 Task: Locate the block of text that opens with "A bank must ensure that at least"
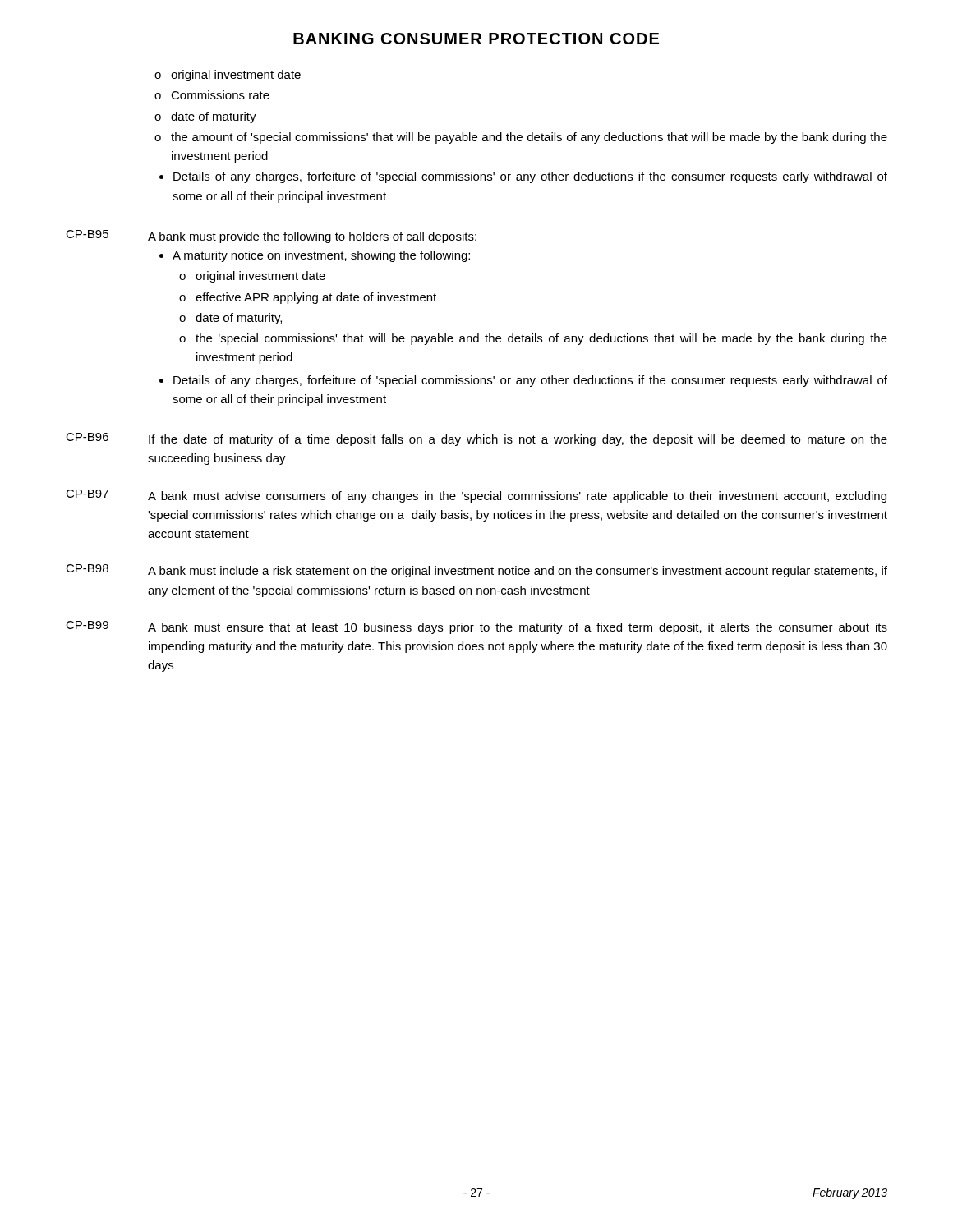click(x=518, y=646)
